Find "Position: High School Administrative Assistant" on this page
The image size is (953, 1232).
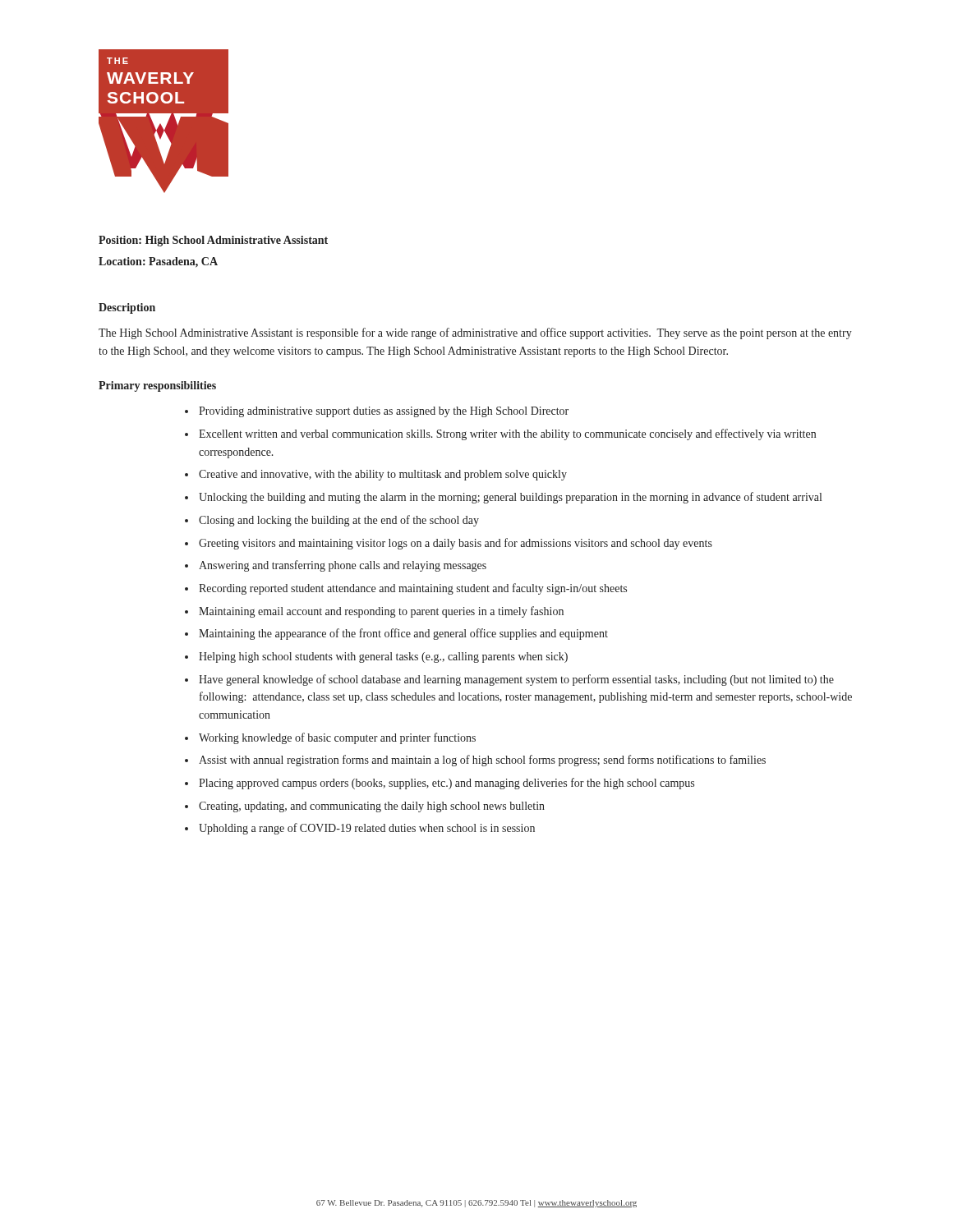click(213, 240)
